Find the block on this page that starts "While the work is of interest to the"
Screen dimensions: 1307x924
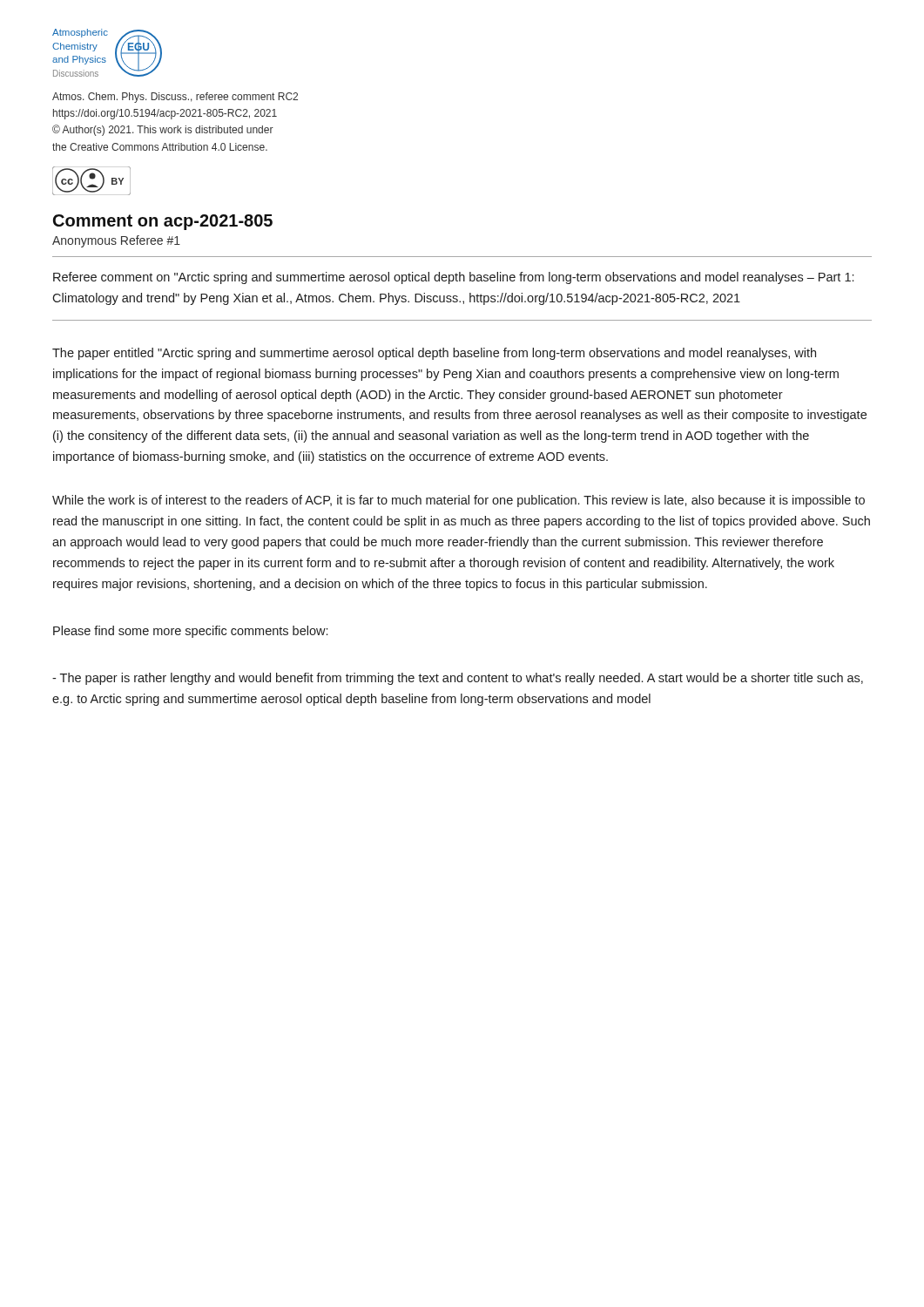(461, 542)
